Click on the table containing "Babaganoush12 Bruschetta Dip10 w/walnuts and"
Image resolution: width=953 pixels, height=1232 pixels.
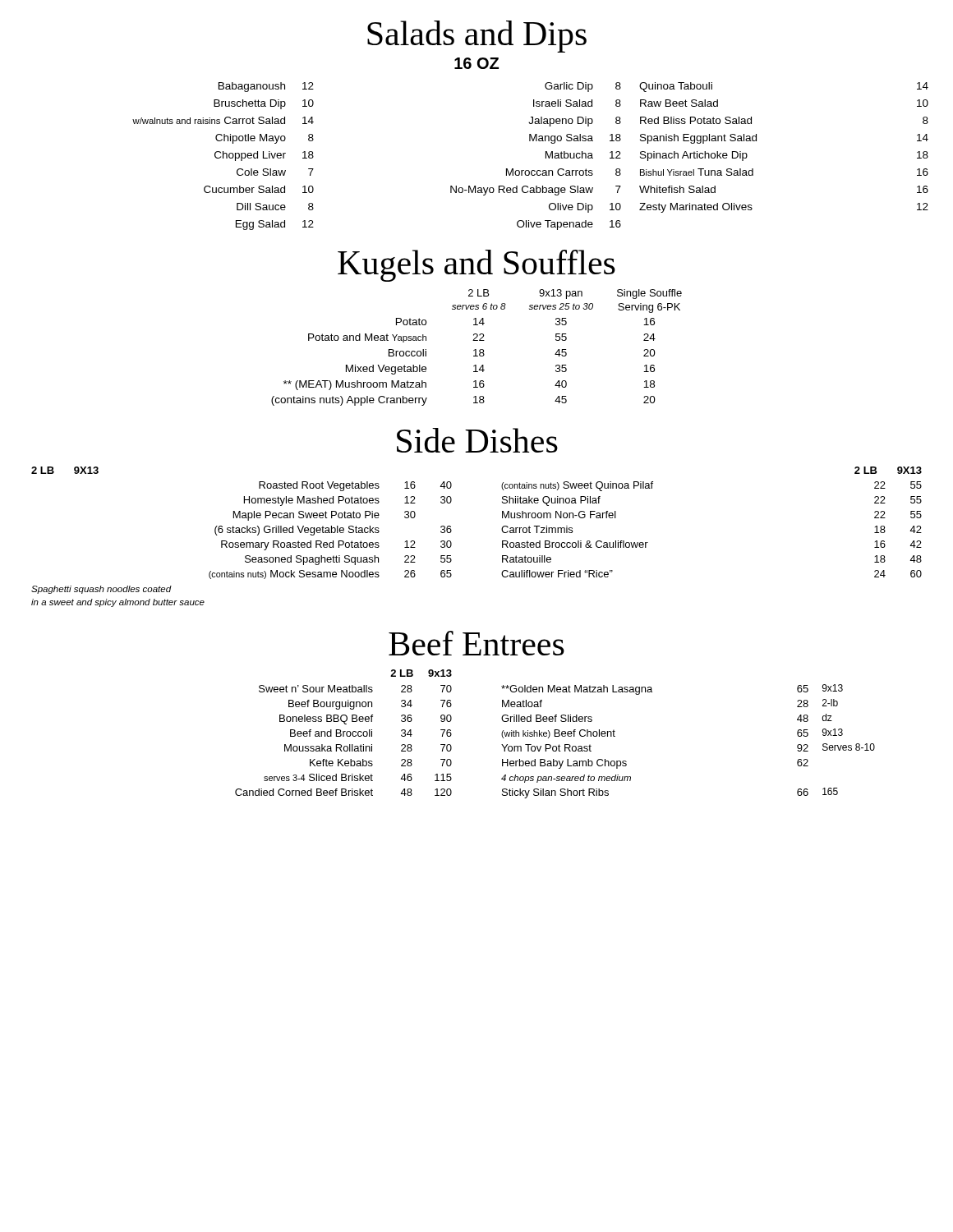[x=476, y=156]
